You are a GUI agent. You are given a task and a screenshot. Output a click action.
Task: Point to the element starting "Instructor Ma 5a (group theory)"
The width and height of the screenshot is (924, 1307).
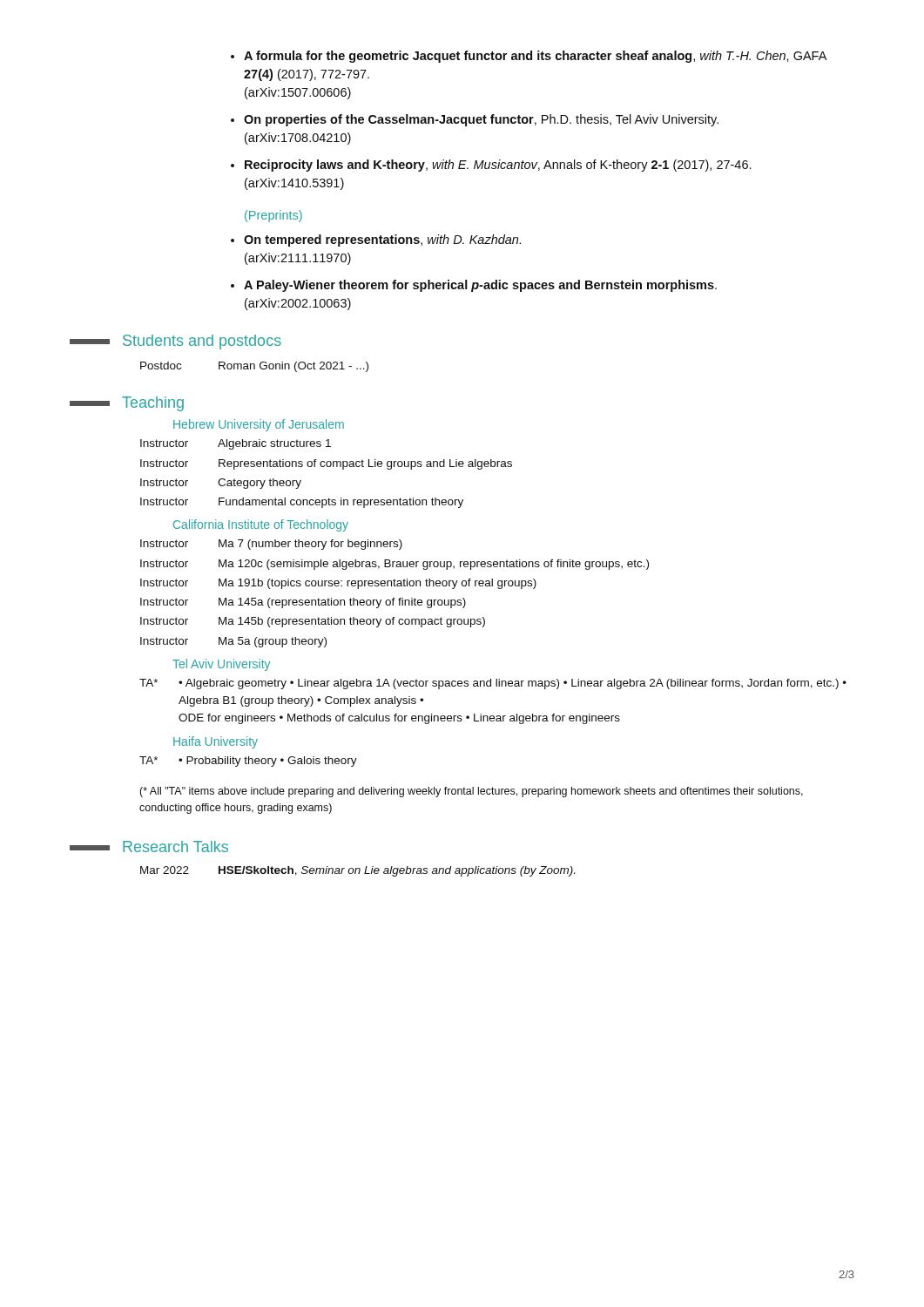[233, 642]
